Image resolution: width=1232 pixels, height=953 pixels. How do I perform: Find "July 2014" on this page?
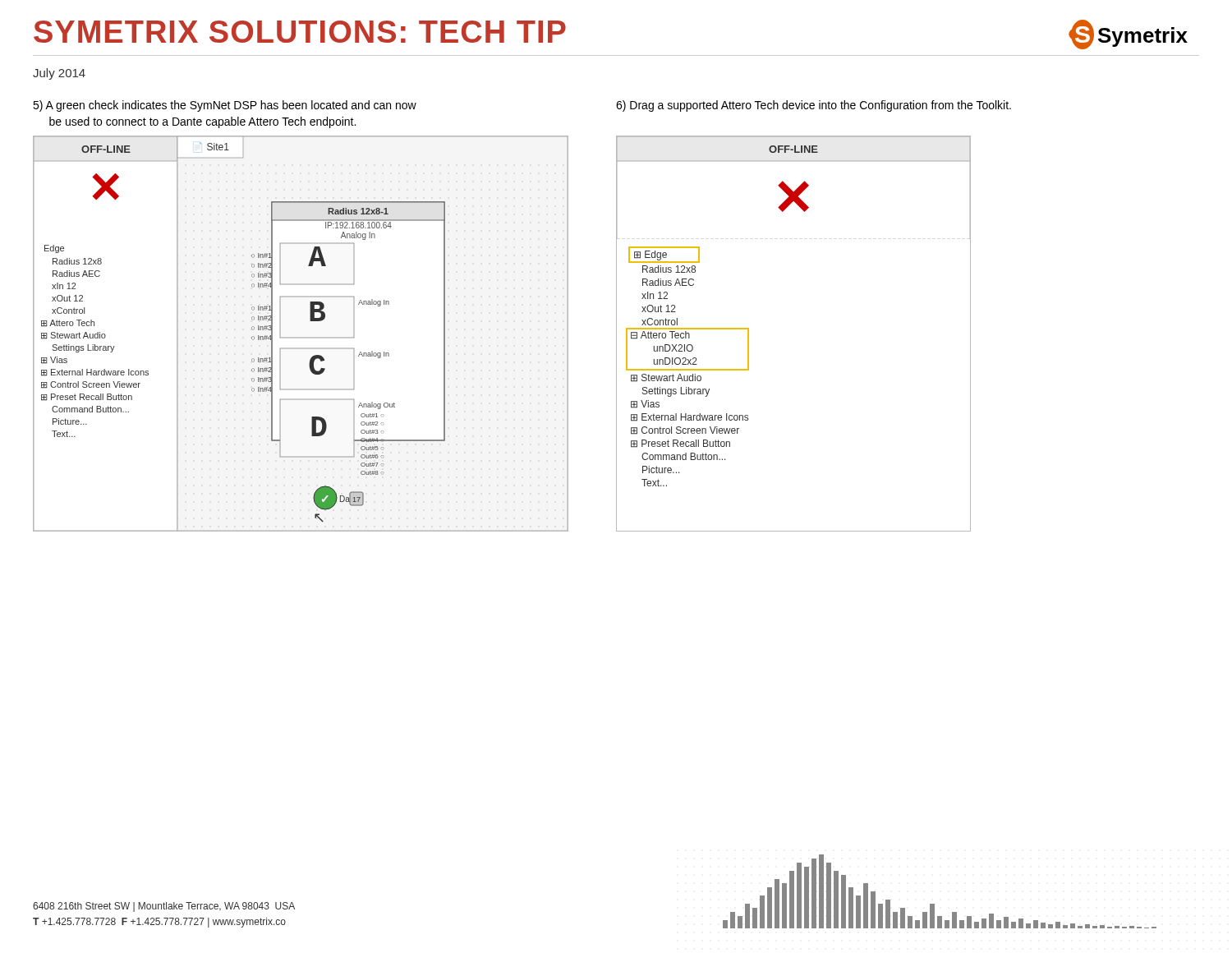(59, 73)
